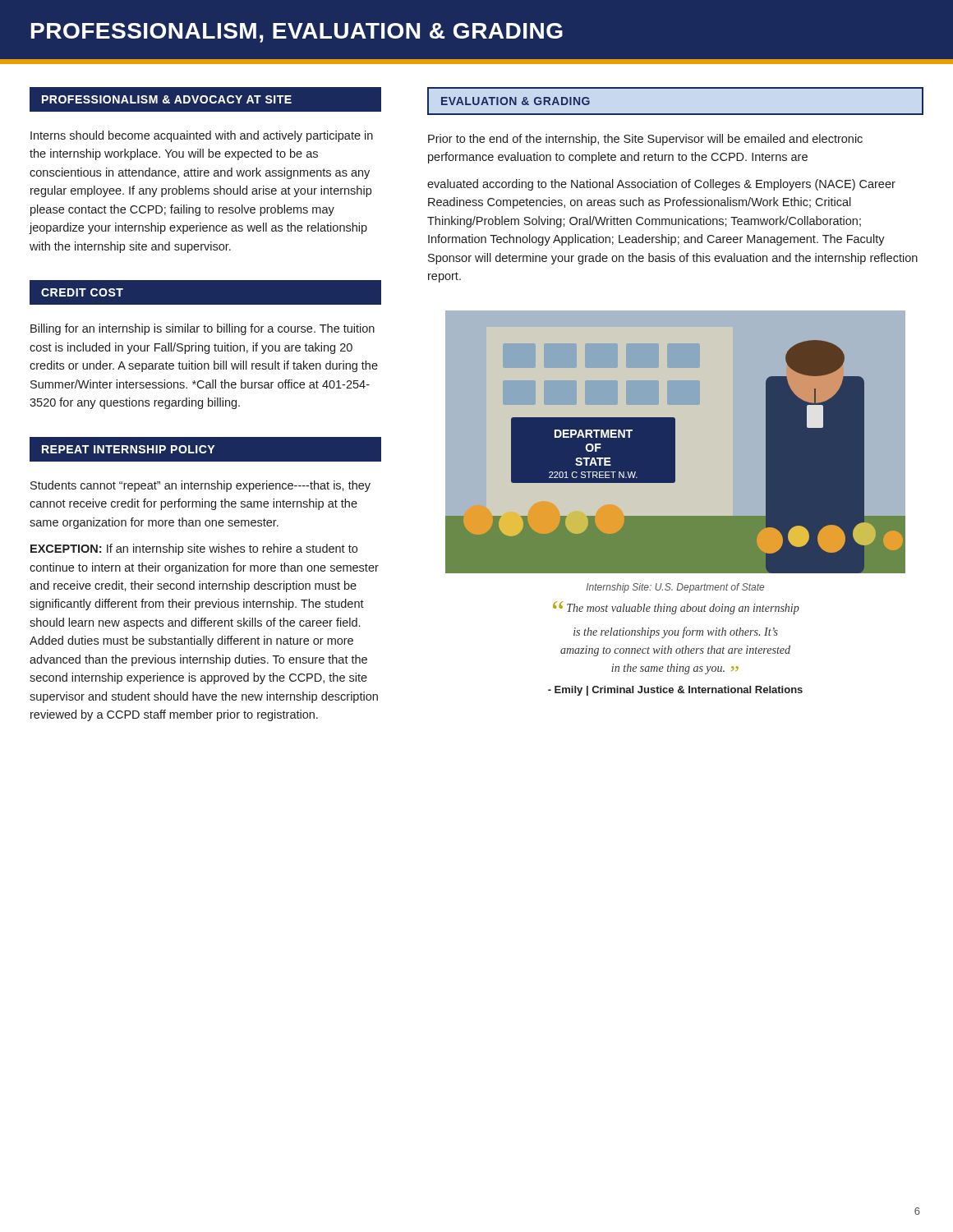Locate the block starting "Internship Site: U.S. Department"
Viewport: 953px width, 1232px height.
point(675,587)
